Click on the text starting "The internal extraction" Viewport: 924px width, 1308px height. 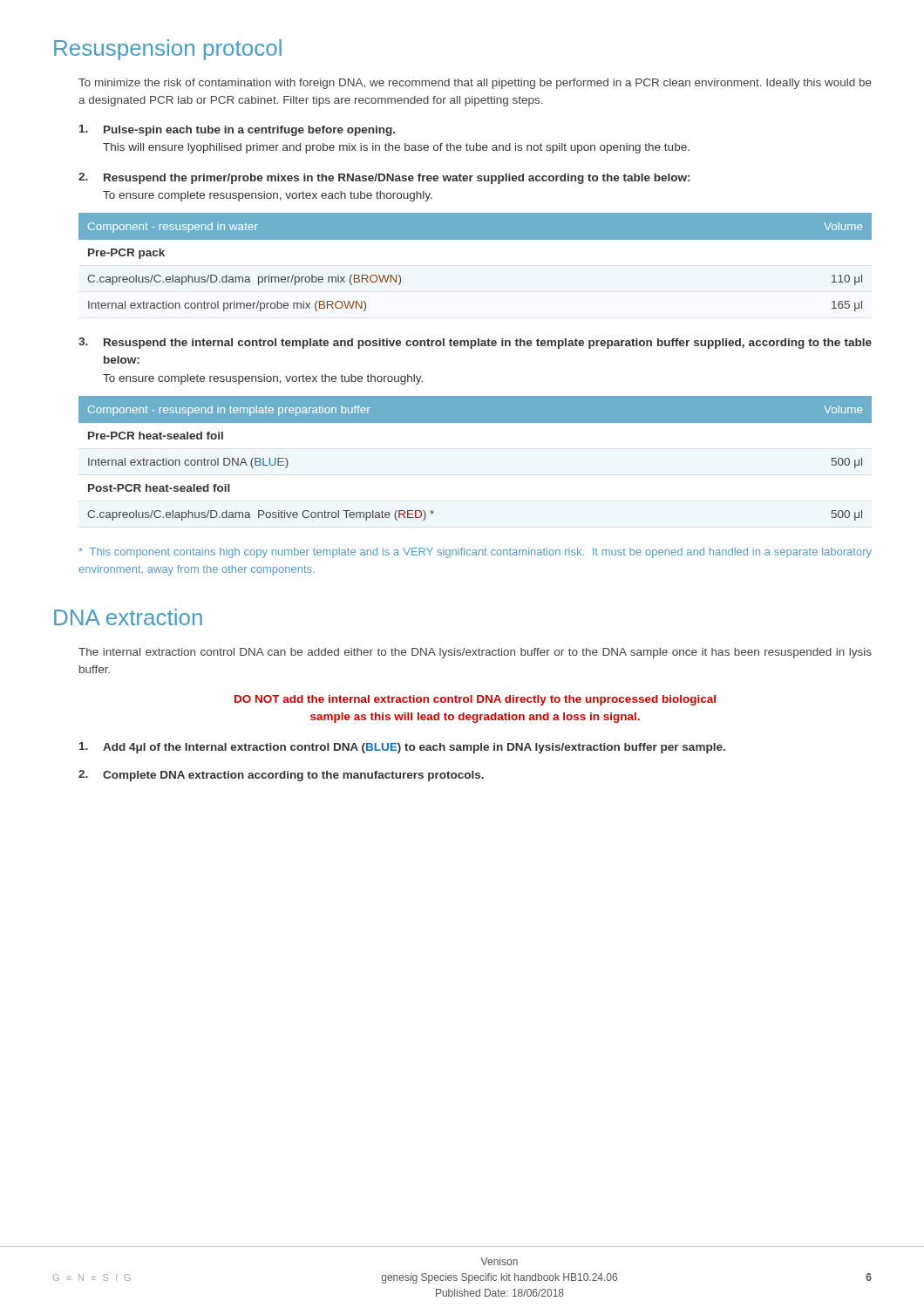point(475,661)
